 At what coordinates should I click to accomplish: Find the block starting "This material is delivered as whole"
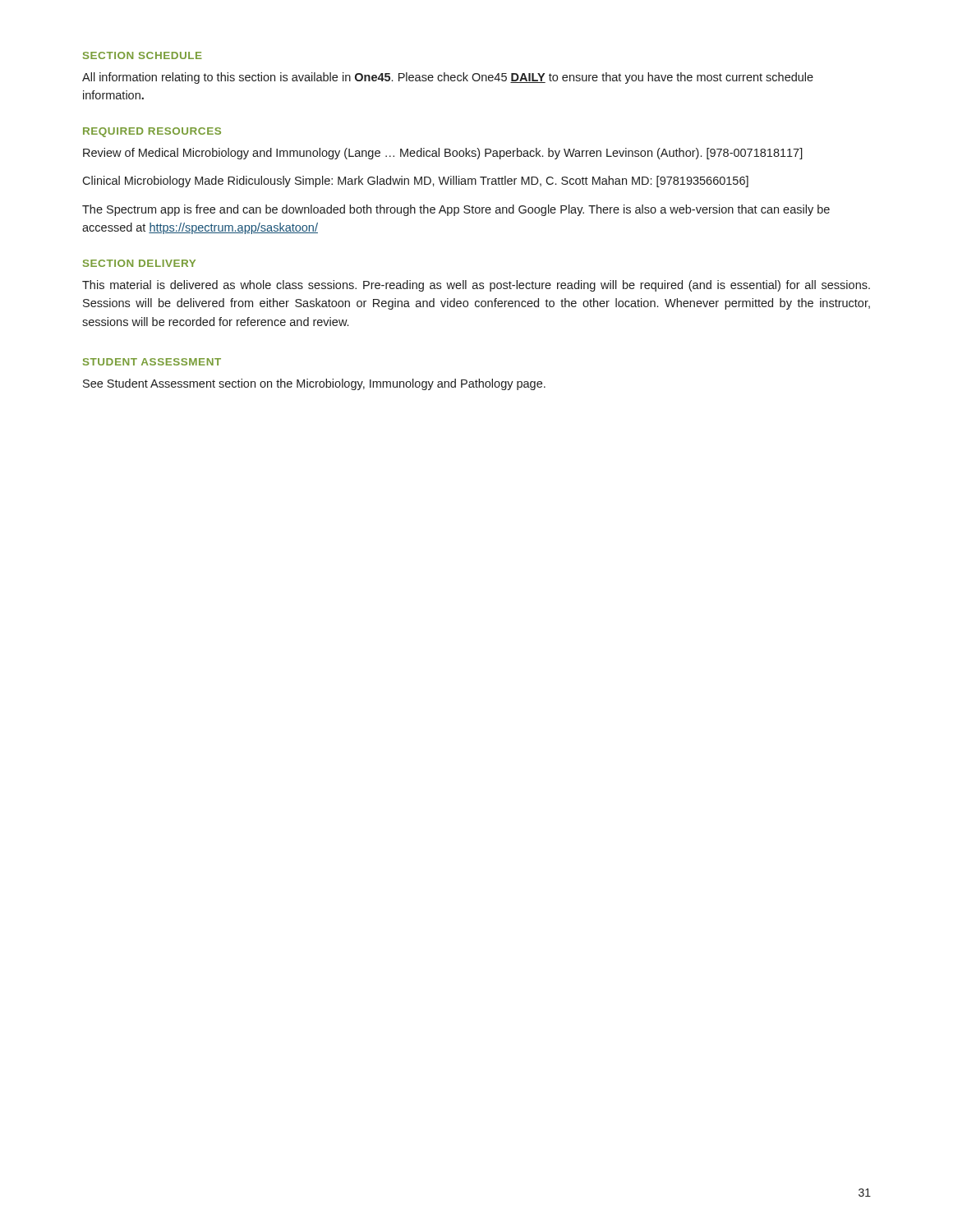(x=476, y=303)
